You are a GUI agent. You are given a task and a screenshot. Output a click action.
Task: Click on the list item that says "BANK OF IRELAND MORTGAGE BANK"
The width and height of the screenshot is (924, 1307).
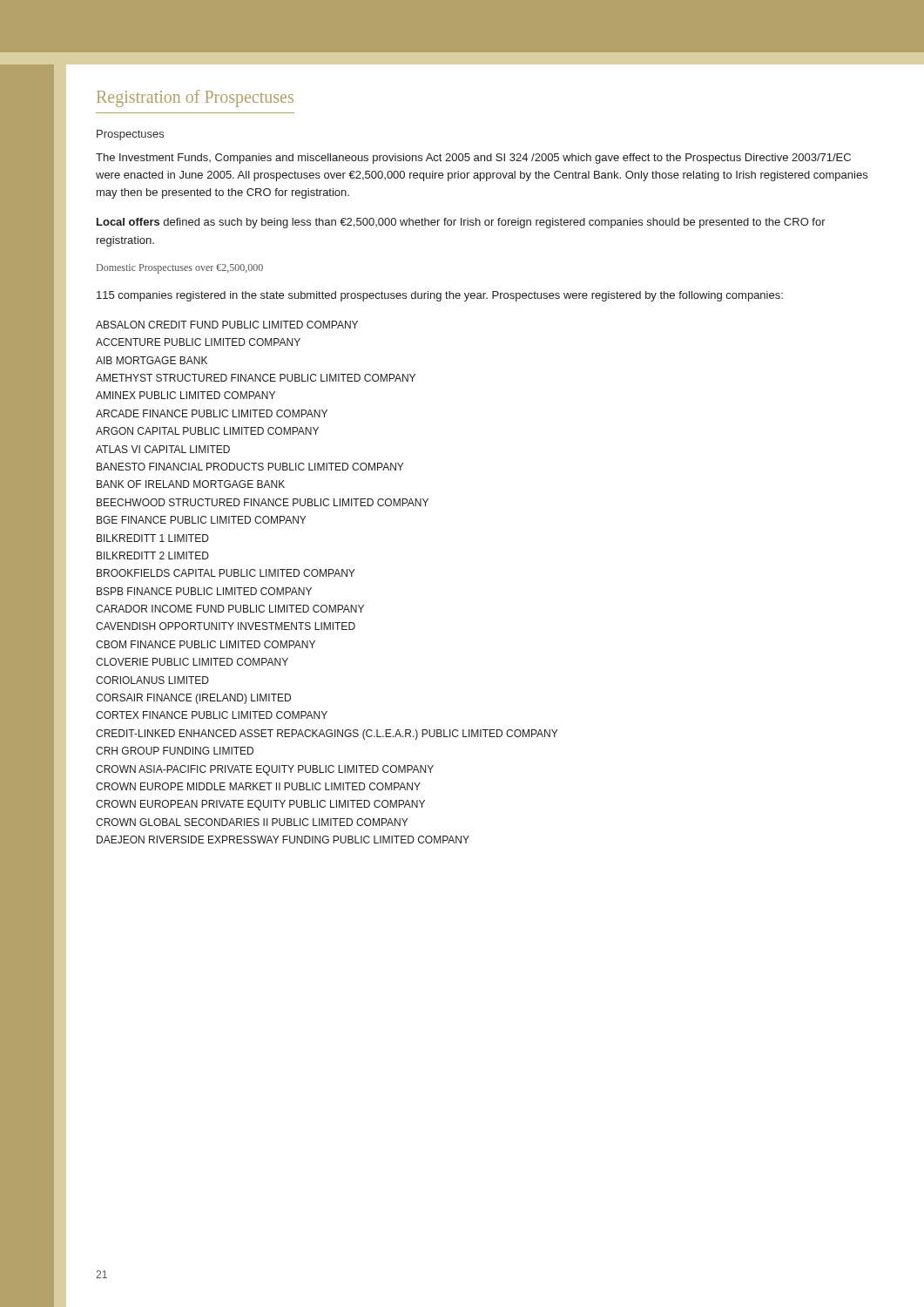click(x=190, y=485)
